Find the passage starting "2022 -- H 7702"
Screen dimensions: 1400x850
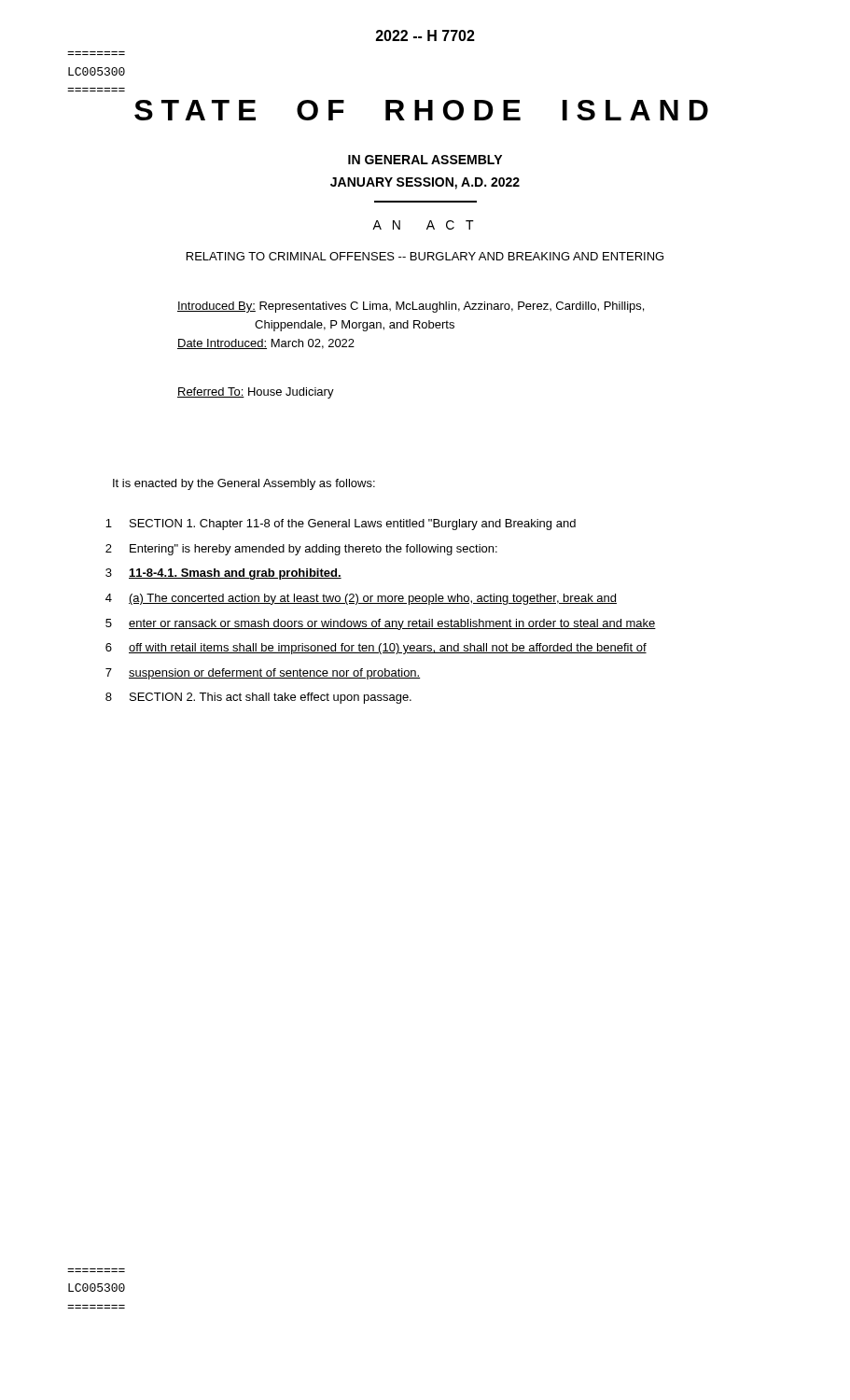point(425,36)
